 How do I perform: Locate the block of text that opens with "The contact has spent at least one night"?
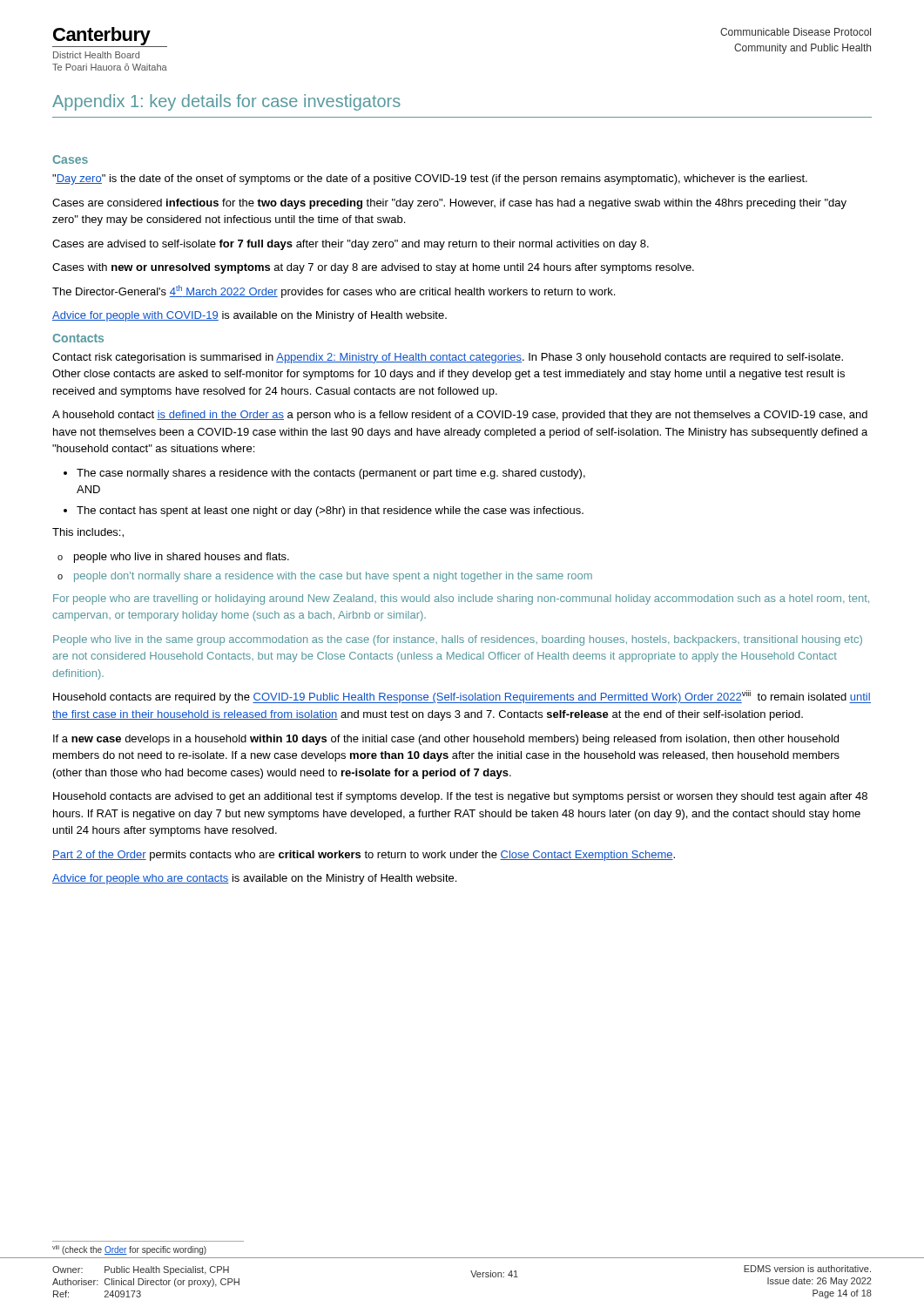pos(474,510)
